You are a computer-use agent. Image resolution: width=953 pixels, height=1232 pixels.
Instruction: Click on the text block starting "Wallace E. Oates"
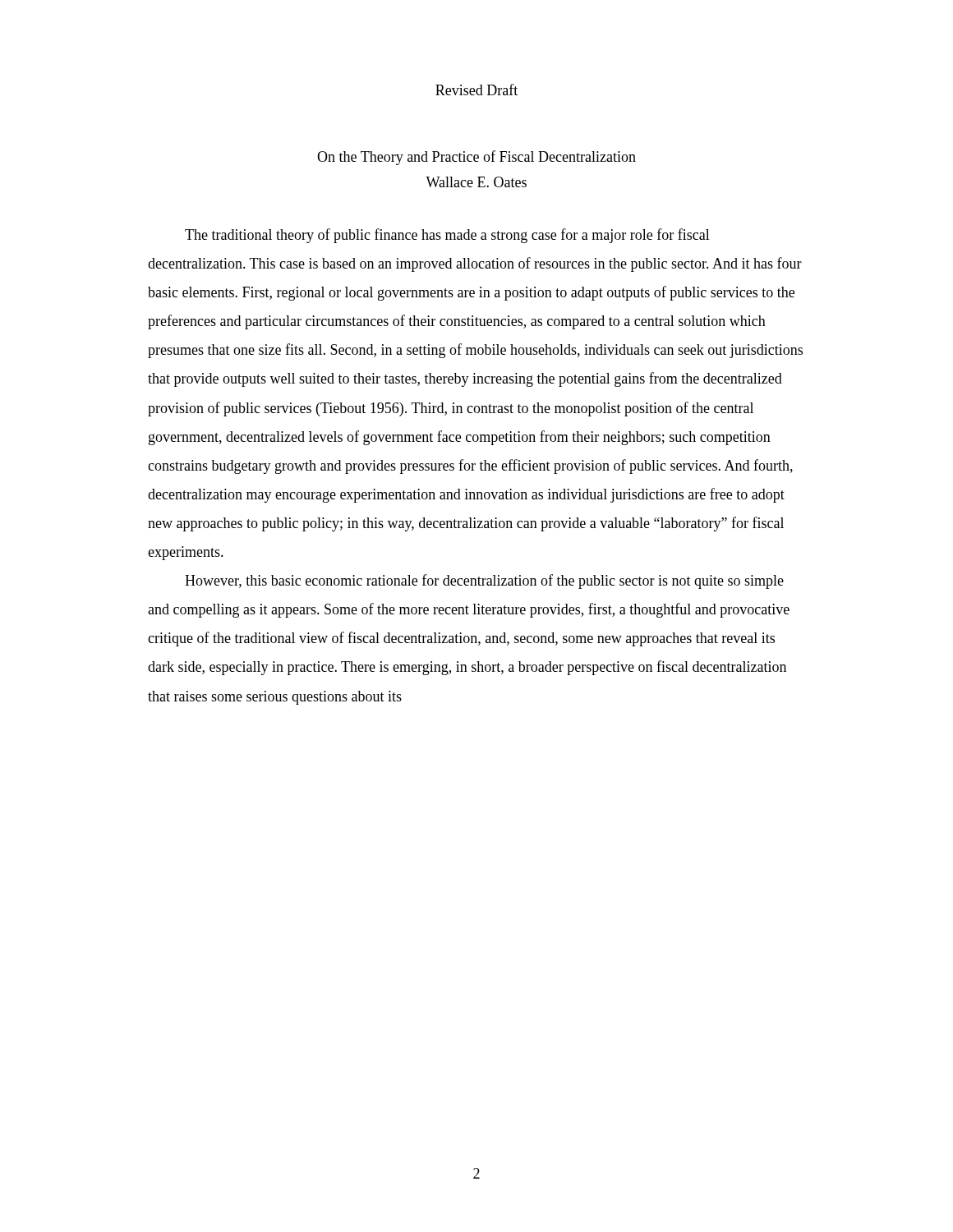click(x=476, y=182)
